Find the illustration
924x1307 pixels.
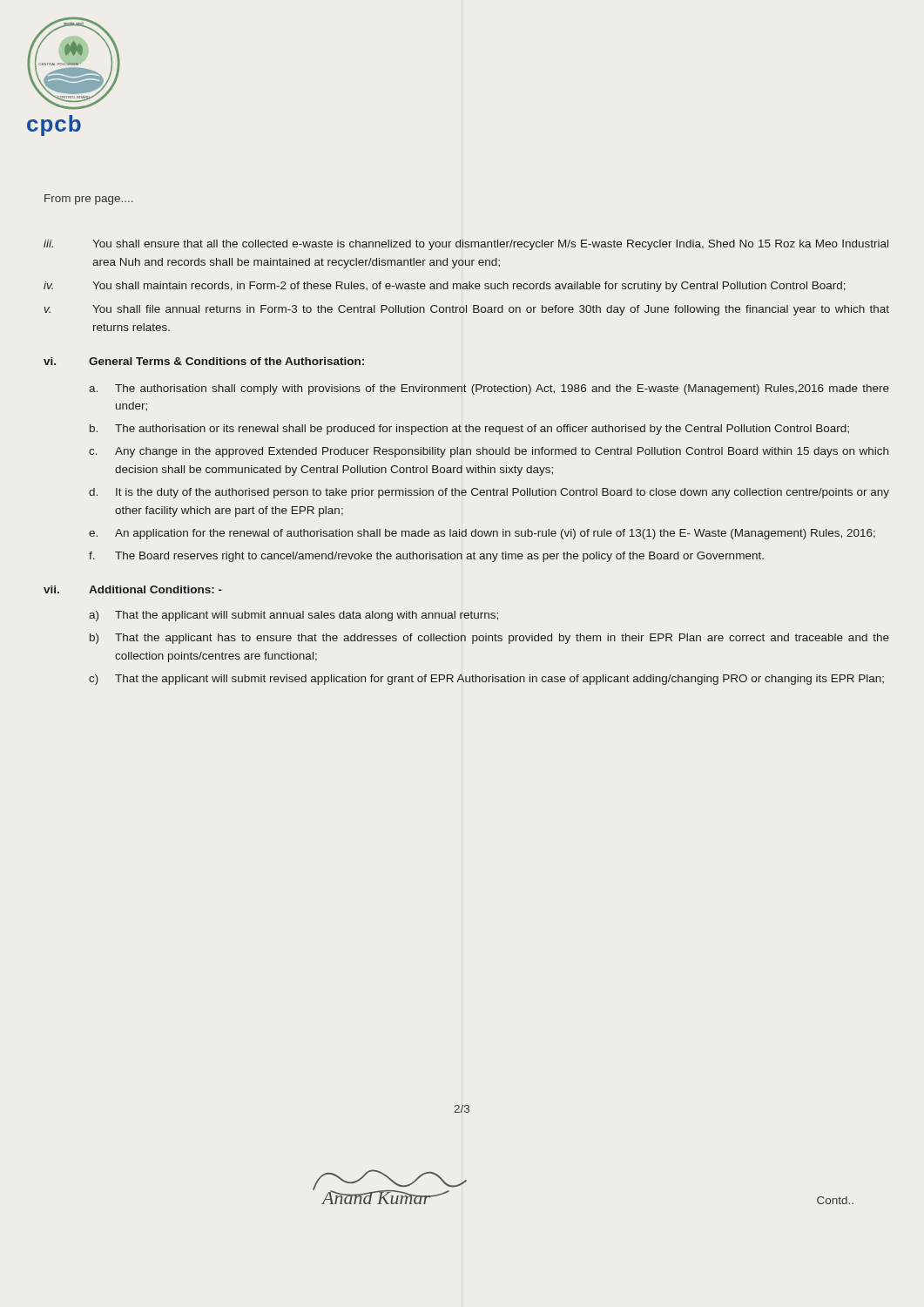(x=392, y=1182)
